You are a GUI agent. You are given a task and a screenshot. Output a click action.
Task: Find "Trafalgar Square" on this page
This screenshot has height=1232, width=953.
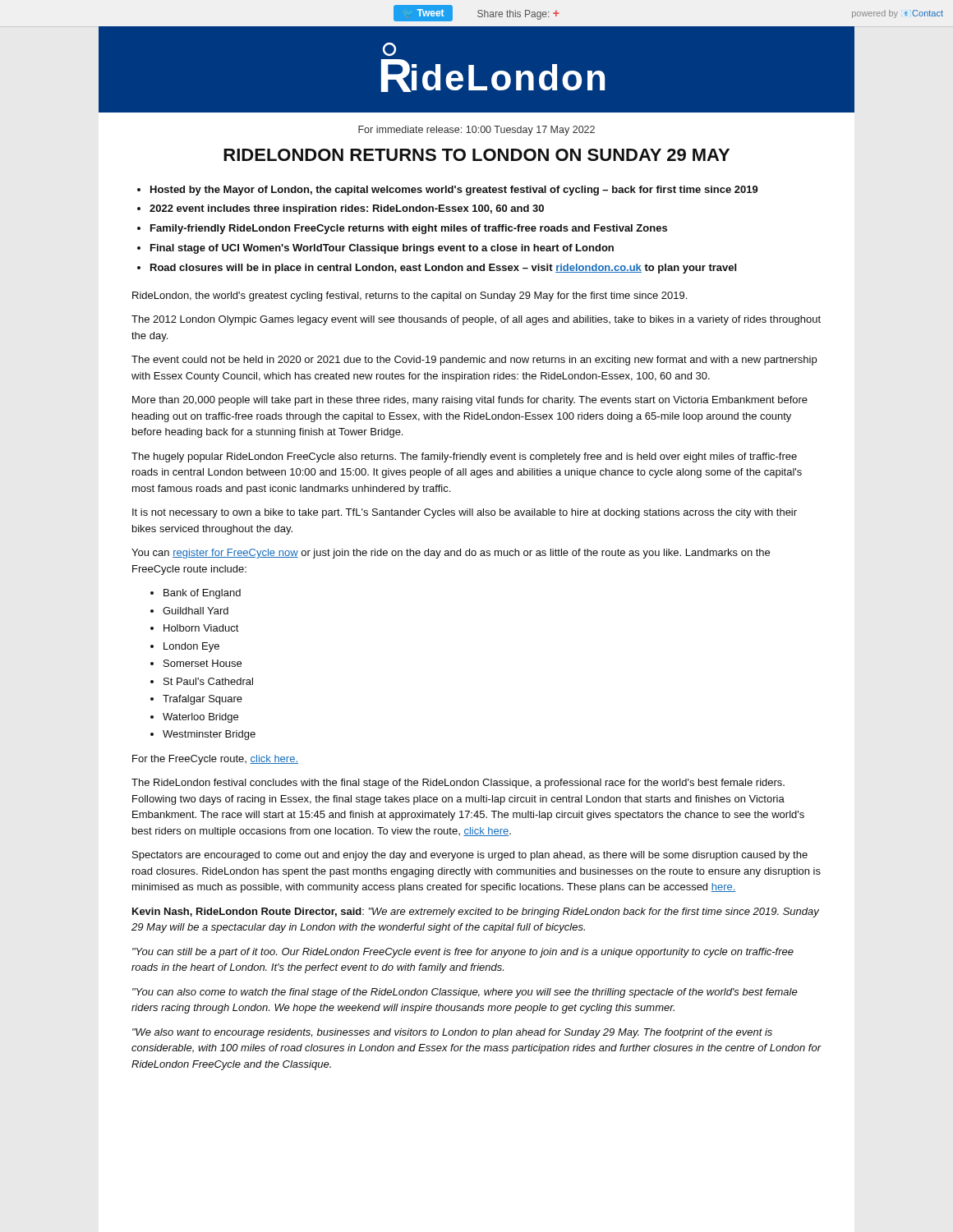click(203, 699)
